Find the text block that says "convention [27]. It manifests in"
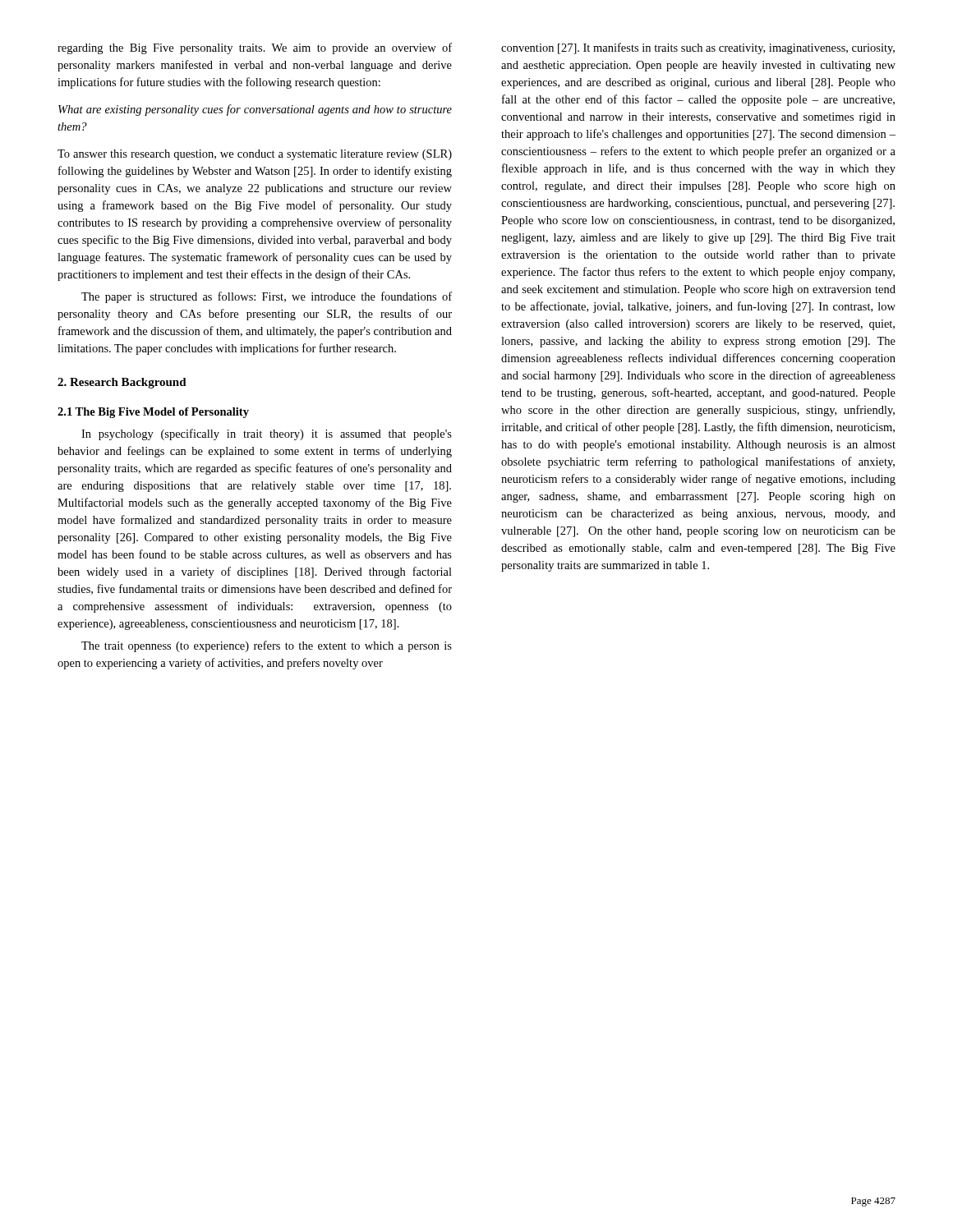Image resolution: width=953 pixels, height=1232 pixels. click(x=698, y=307)
